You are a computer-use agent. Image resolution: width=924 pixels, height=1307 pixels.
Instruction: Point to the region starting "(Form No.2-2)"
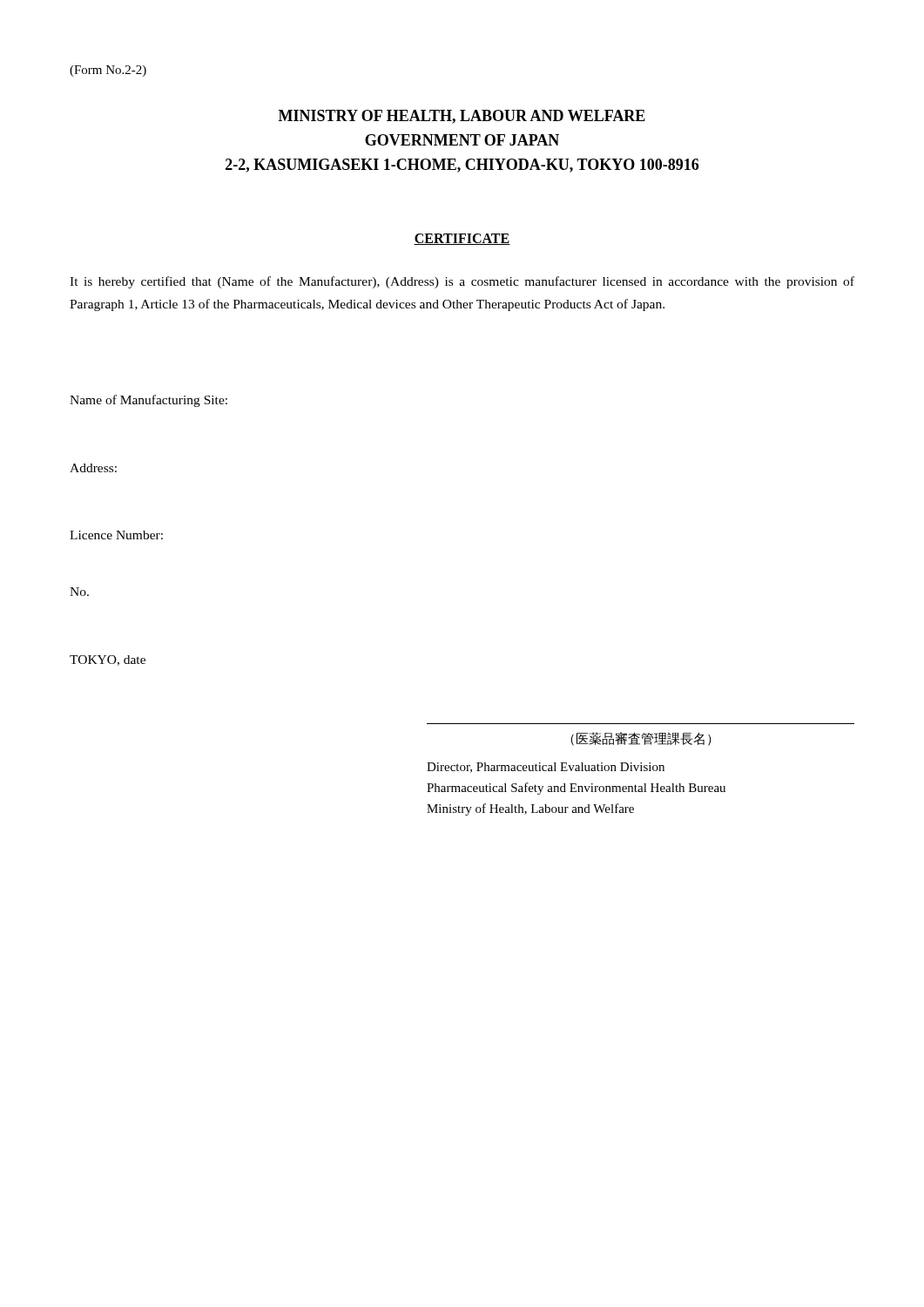(108, 70)
